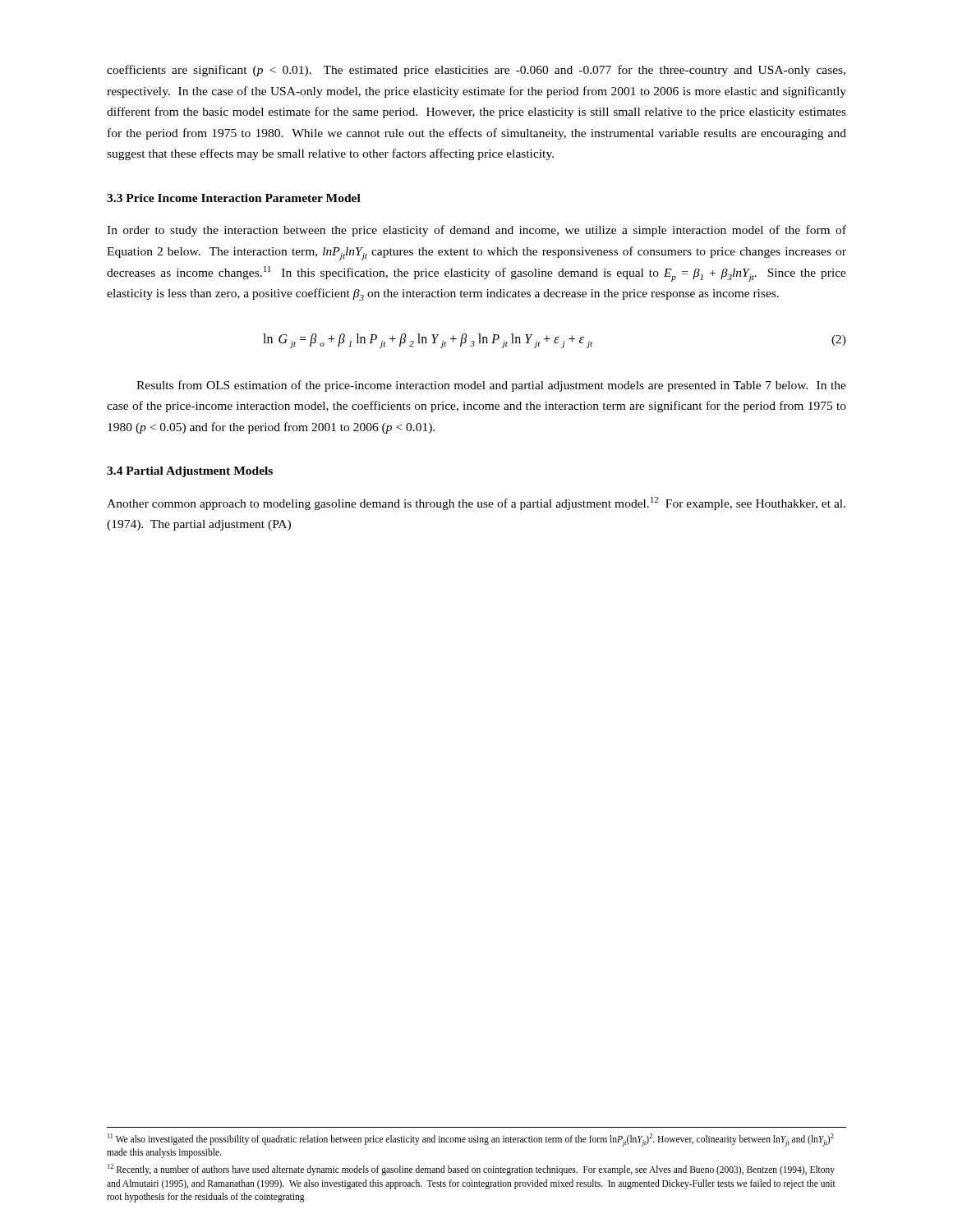Where is the section header that starts "3.3 Price Income Interaction Parameter"?

[x=234, y=197]
